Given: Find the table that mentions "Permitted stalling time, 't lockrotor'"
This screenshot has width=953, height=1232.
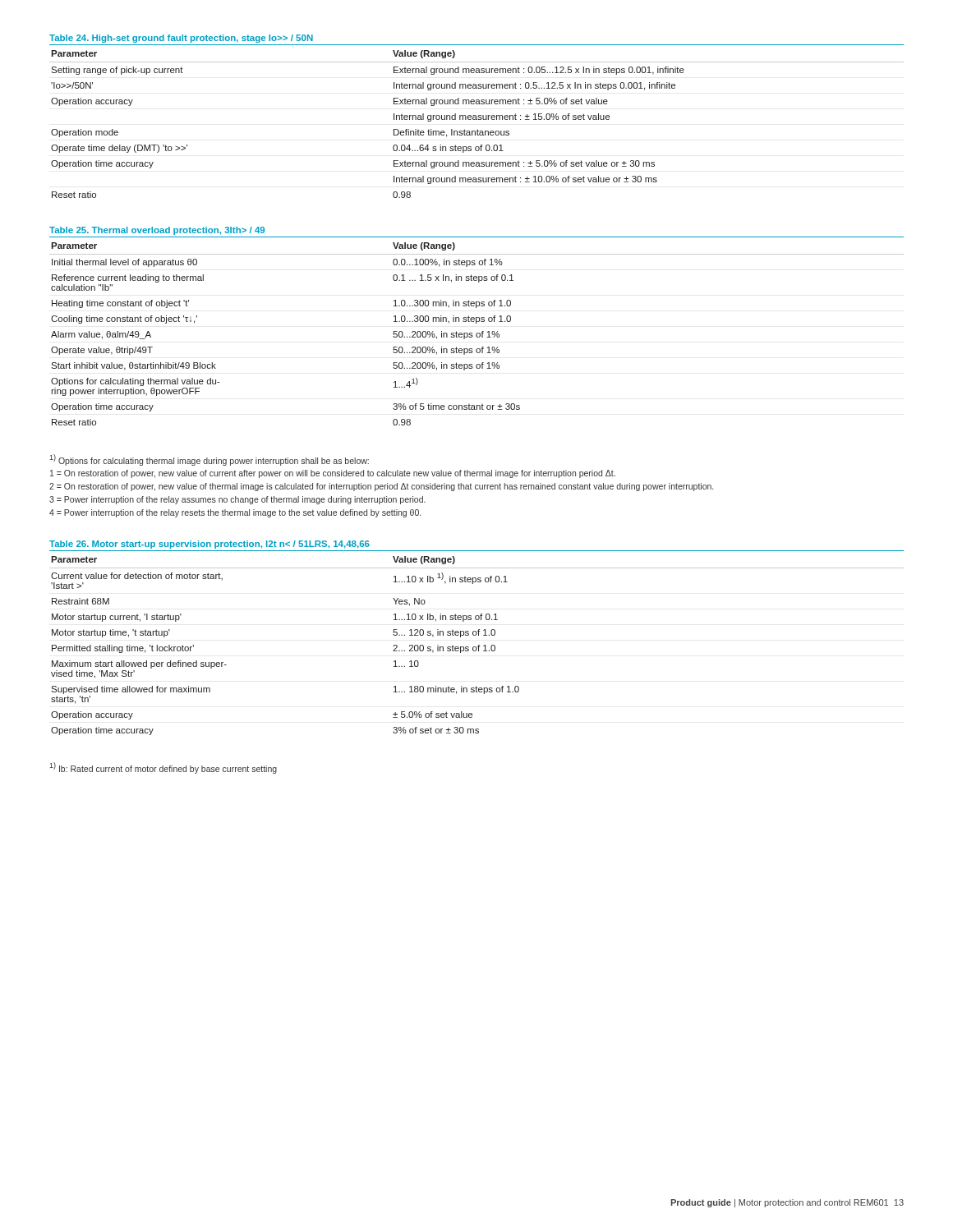Looking at the screenshot, I should coord(476,645).
